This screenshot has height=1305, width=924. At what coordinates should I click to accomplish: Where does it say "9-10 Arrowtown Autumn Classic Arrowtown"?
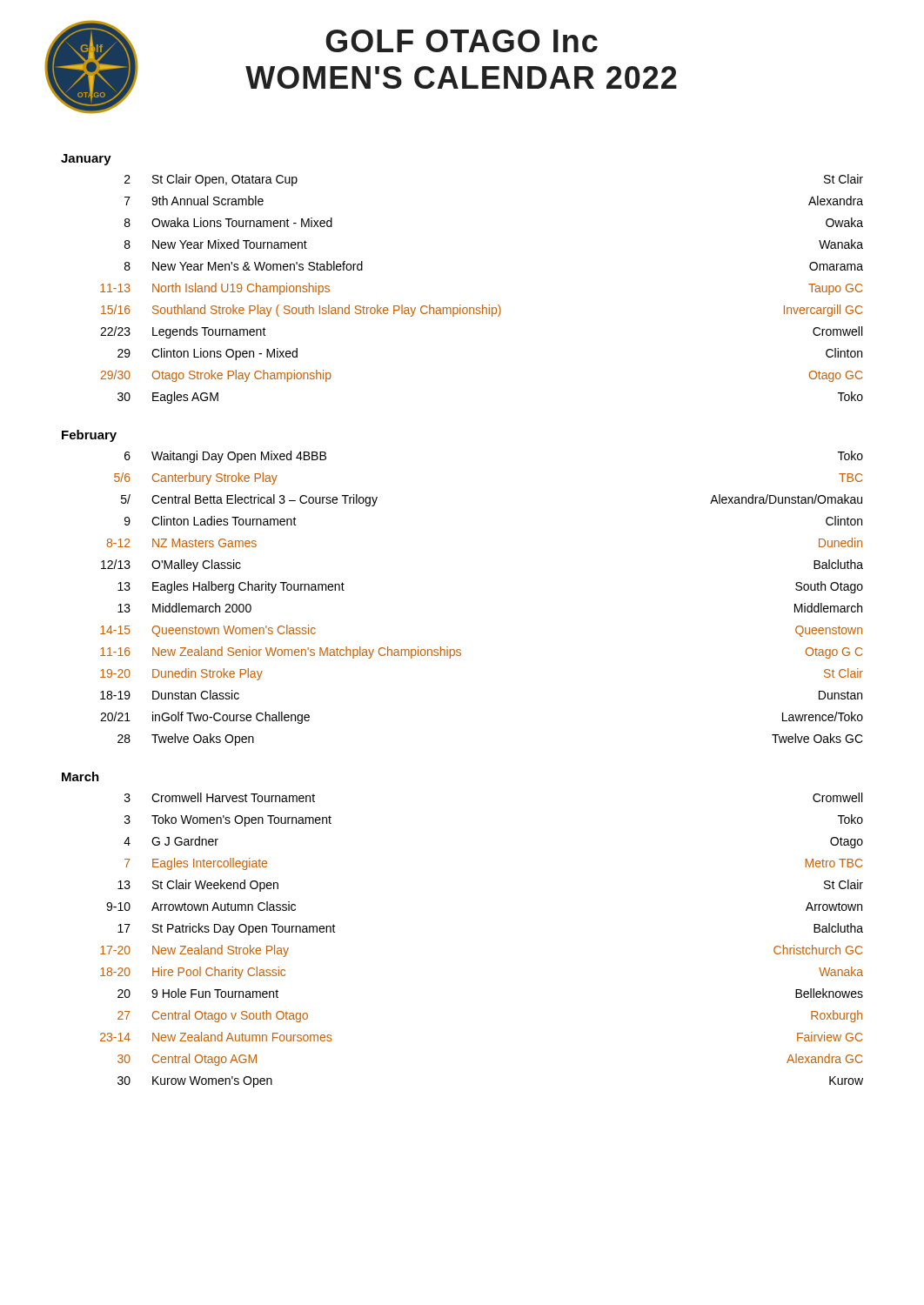pos(121,906)
